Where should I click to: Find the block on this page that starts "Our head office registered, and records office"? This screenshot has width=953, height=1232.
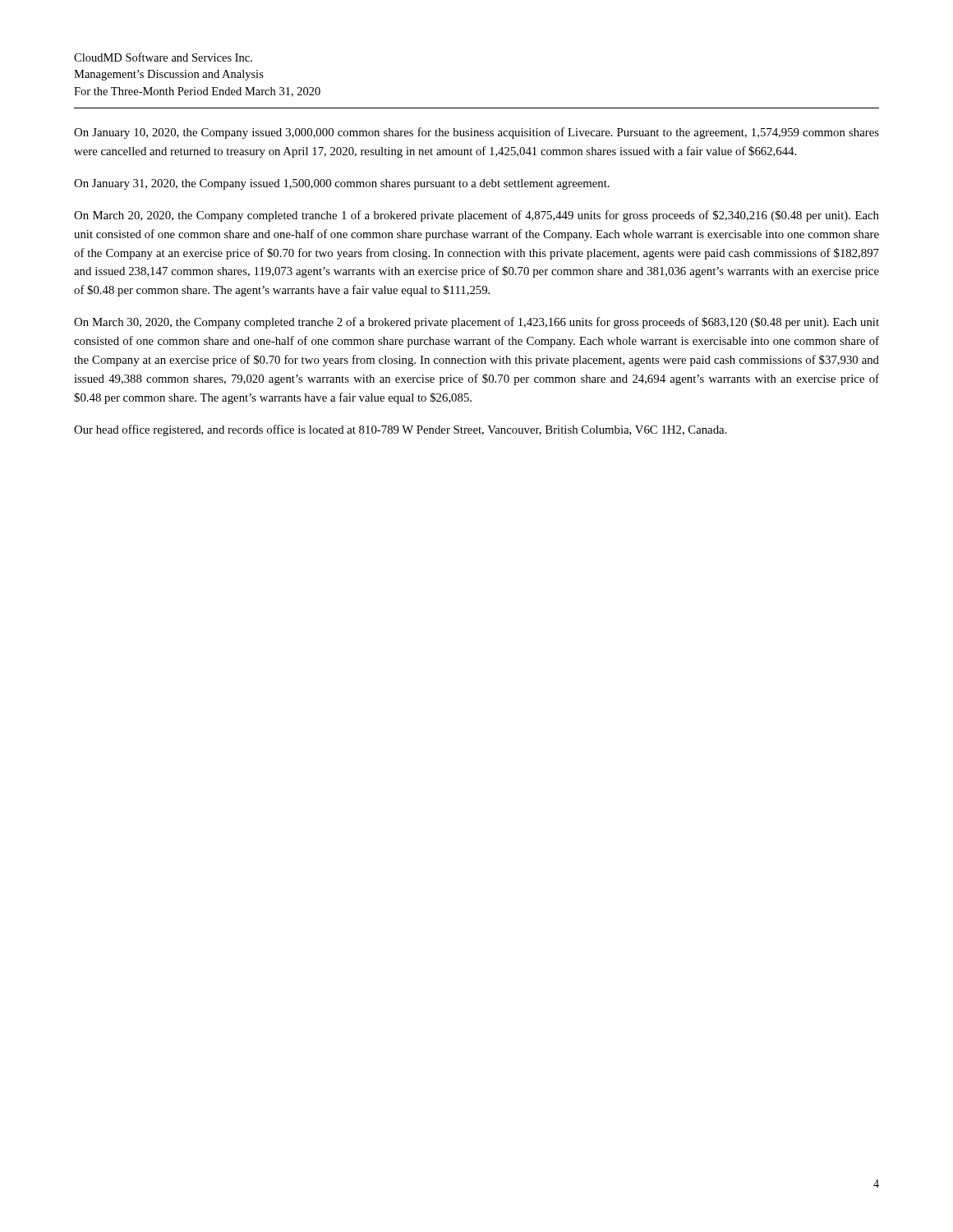pos(401,429)
